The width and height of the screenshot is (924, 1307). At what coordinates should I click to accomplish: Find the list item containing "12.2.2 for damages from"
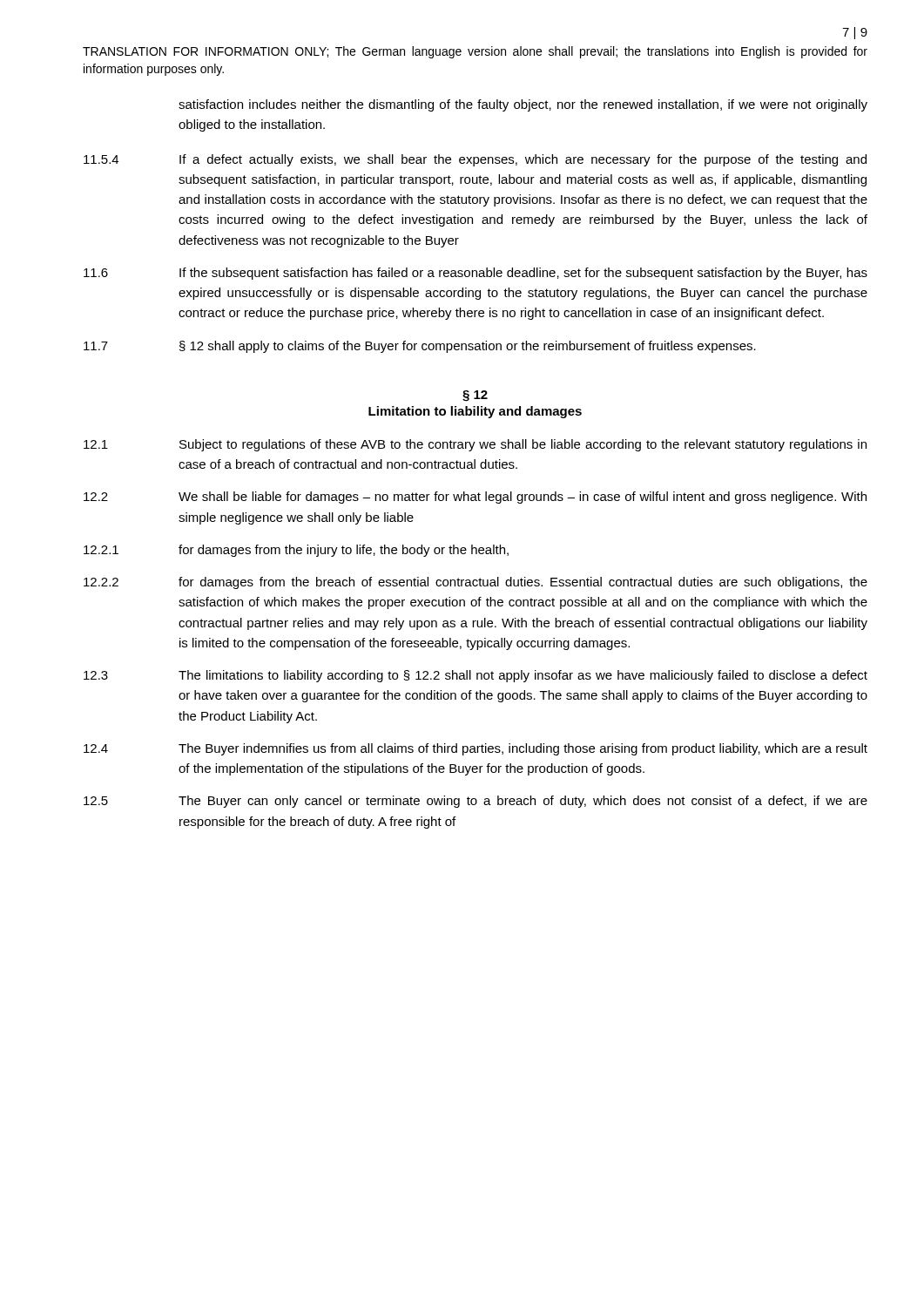tap(475, 612)
